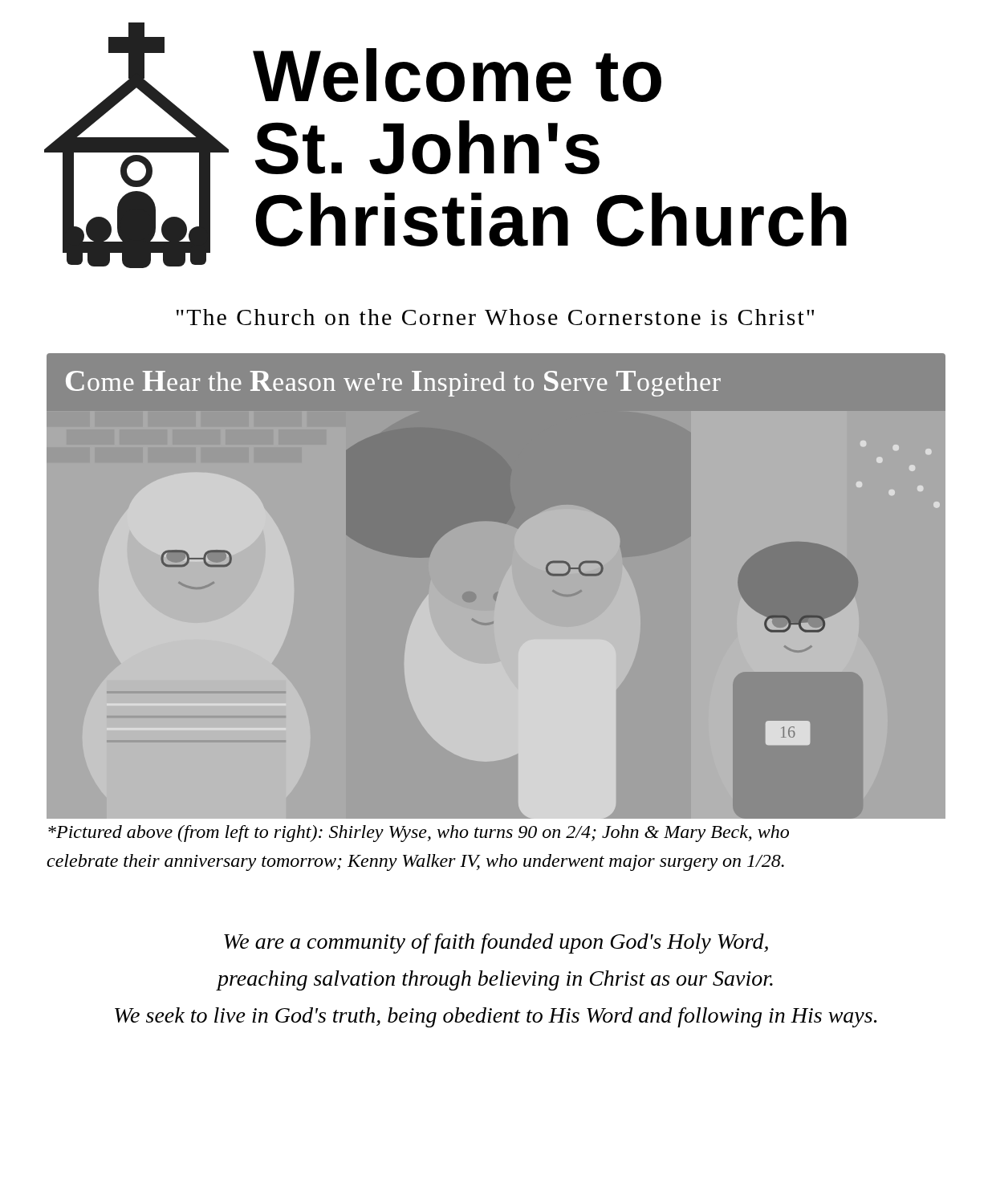Click the photo
This screenshot has height=1204, width=992.
496,586
